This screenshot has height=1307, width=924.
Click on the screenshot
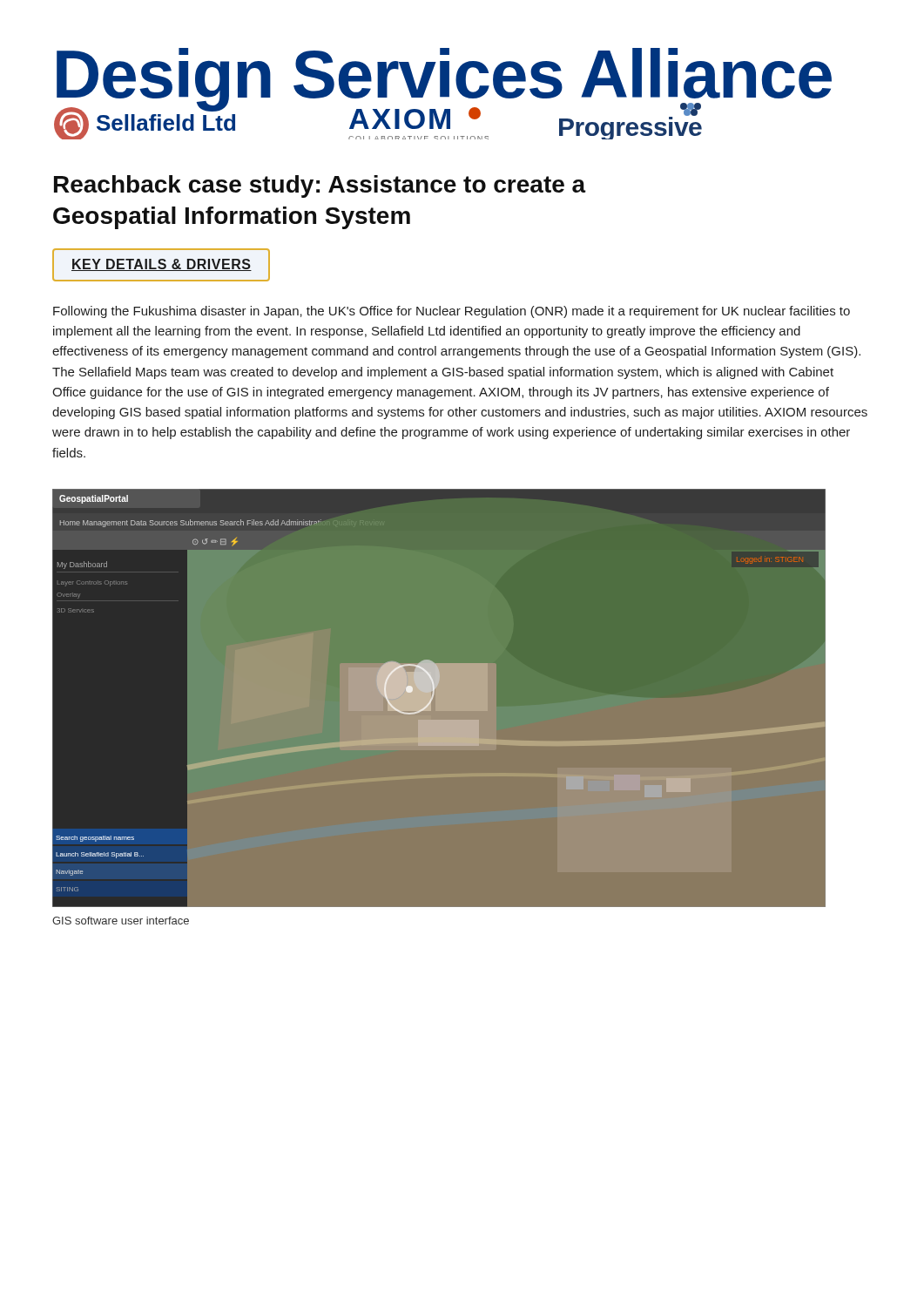click(439, 698)
